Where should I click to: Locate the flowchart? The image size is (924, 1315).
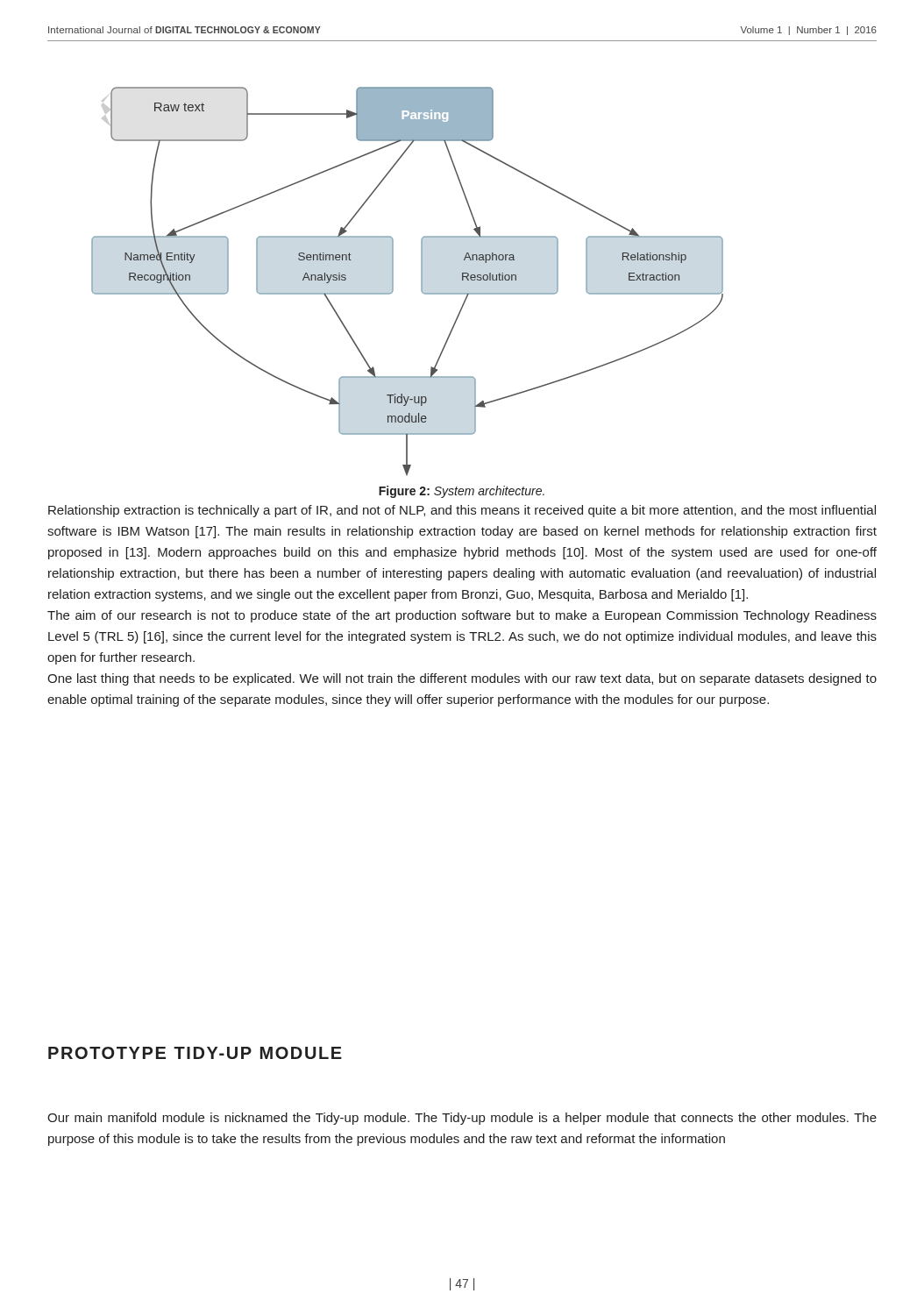click(462, 267)
